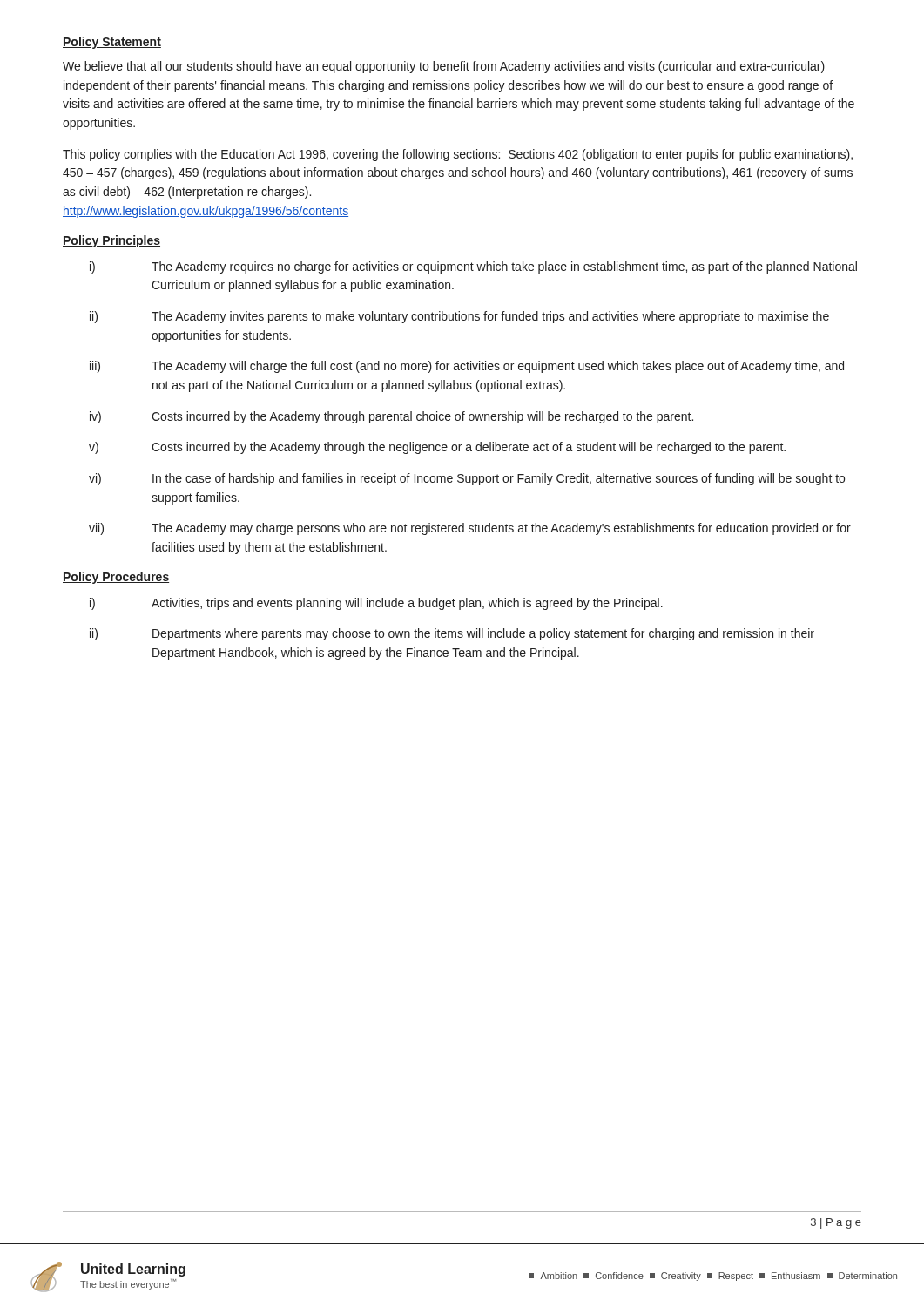The width and height of the screenshot is (924, 1307).
Task: Find the text block that reads "This policy complies"
Action: [458, 182]
